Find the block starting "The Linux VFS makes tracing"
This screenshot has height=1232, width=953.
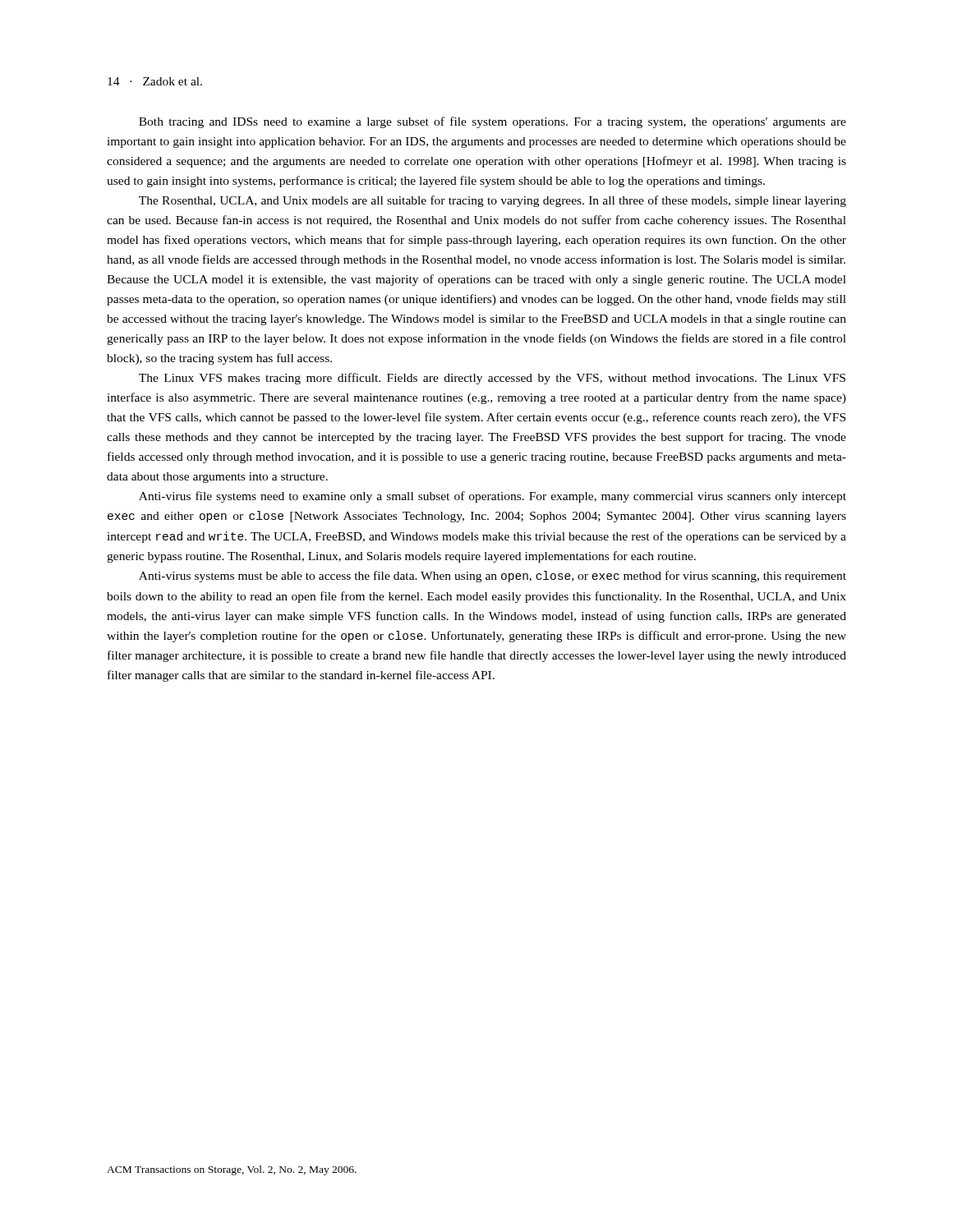point(476,427)
